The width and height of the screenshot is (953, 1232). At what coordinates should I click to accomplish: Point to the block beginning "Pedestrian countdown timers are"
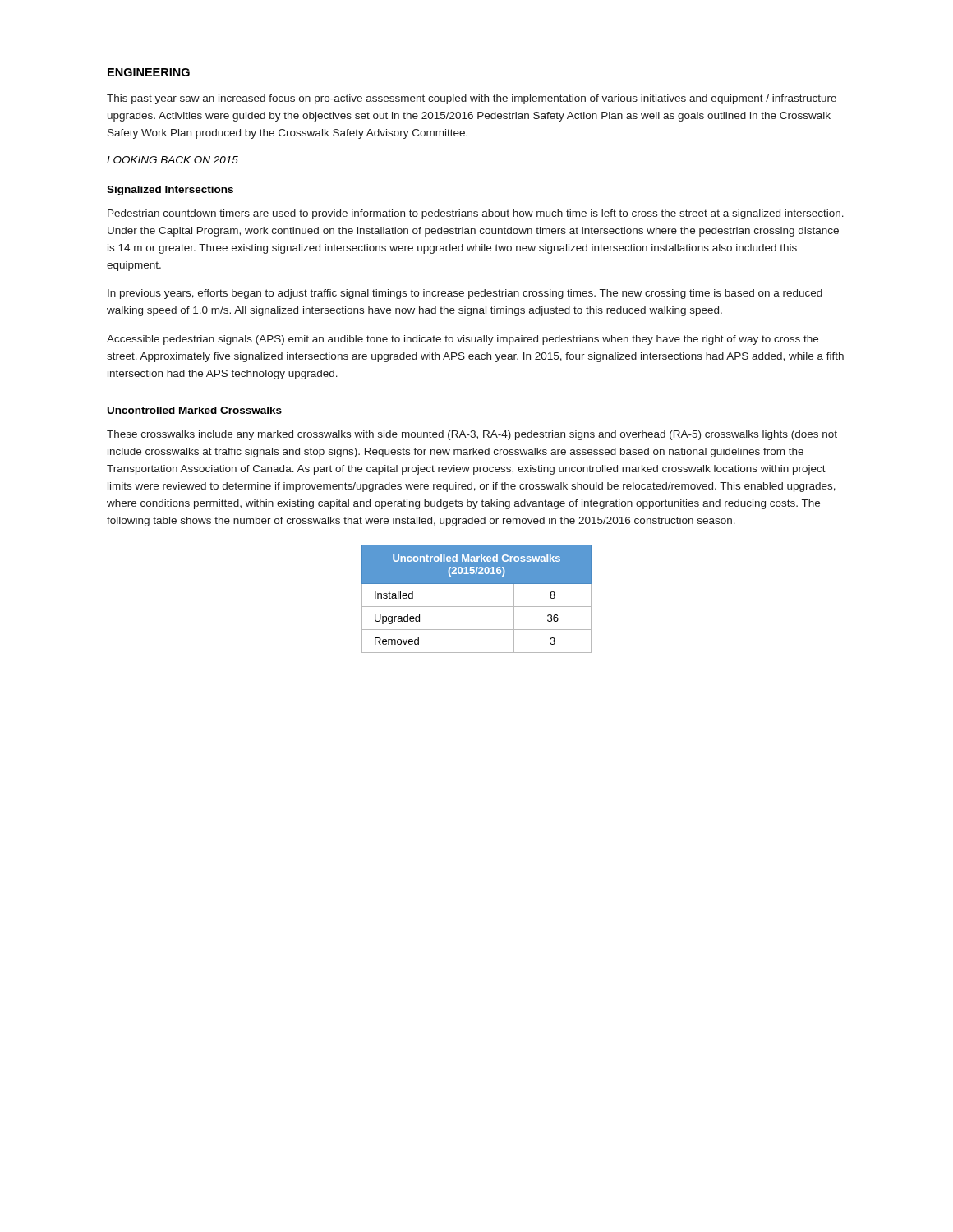click(x=475, y=239)
